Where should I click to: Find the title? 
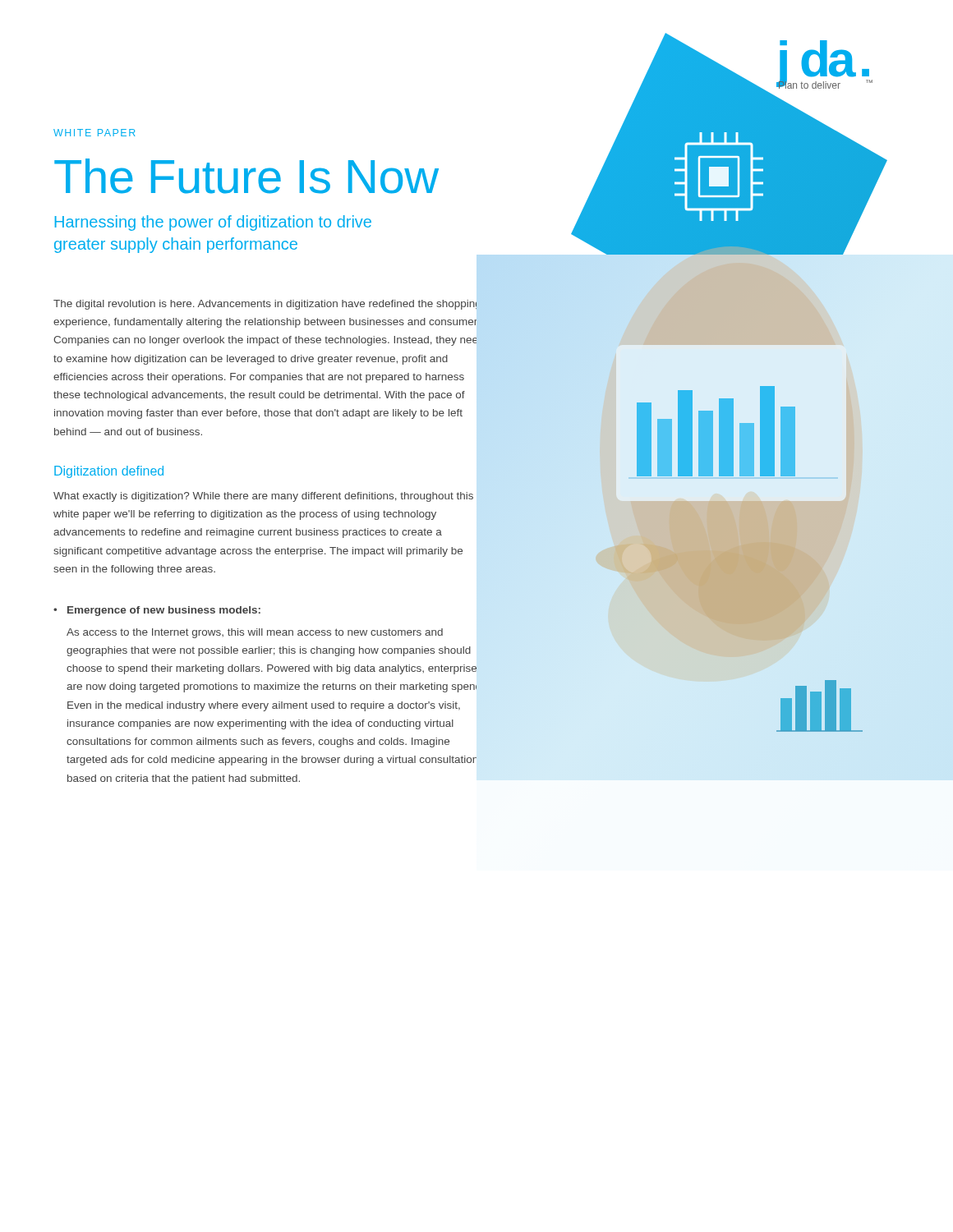(x=246, y=176)
